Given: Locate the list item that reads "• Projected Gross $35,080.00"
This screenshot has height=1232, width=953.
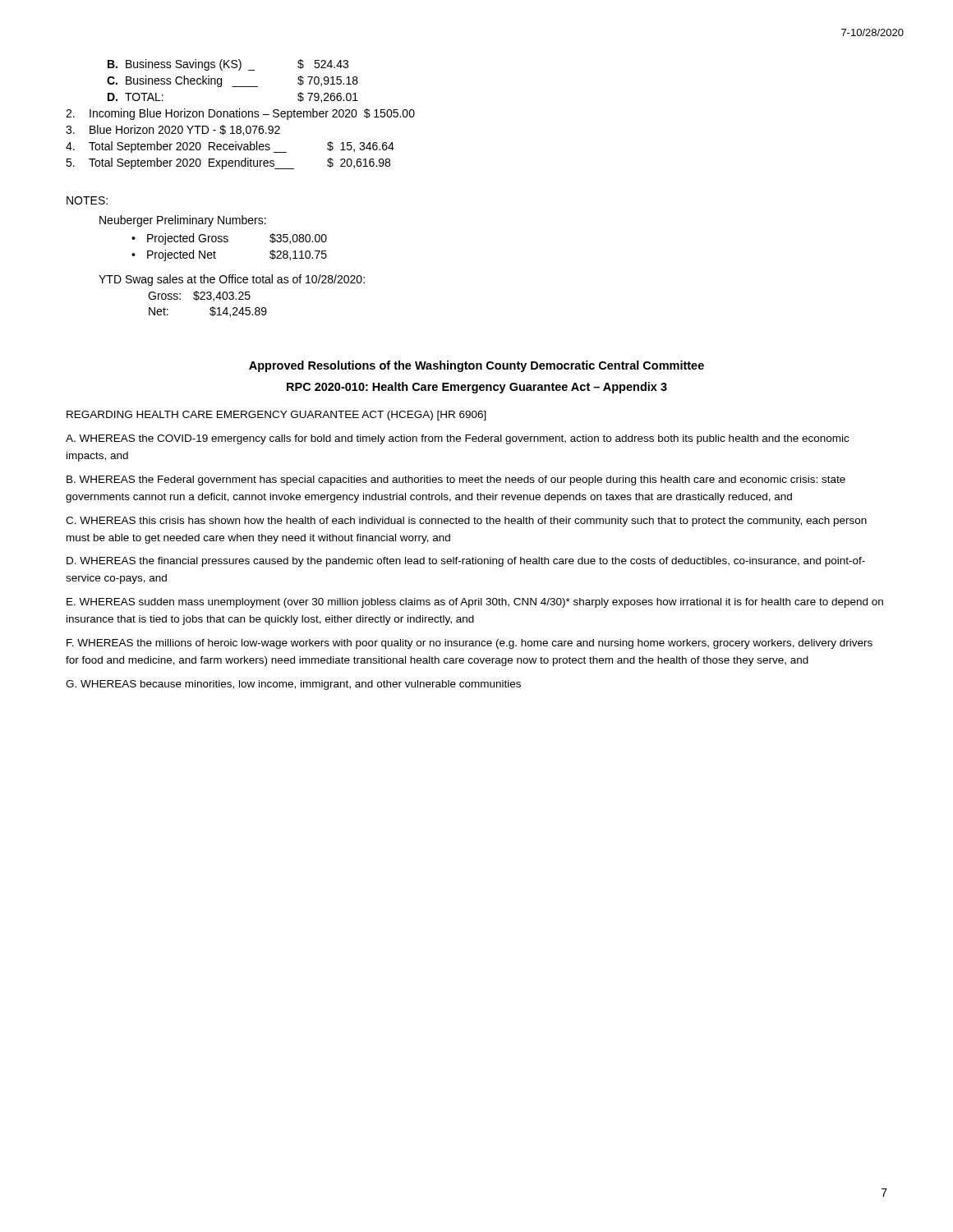Looking at the screenshot, I should click(229, 238).
